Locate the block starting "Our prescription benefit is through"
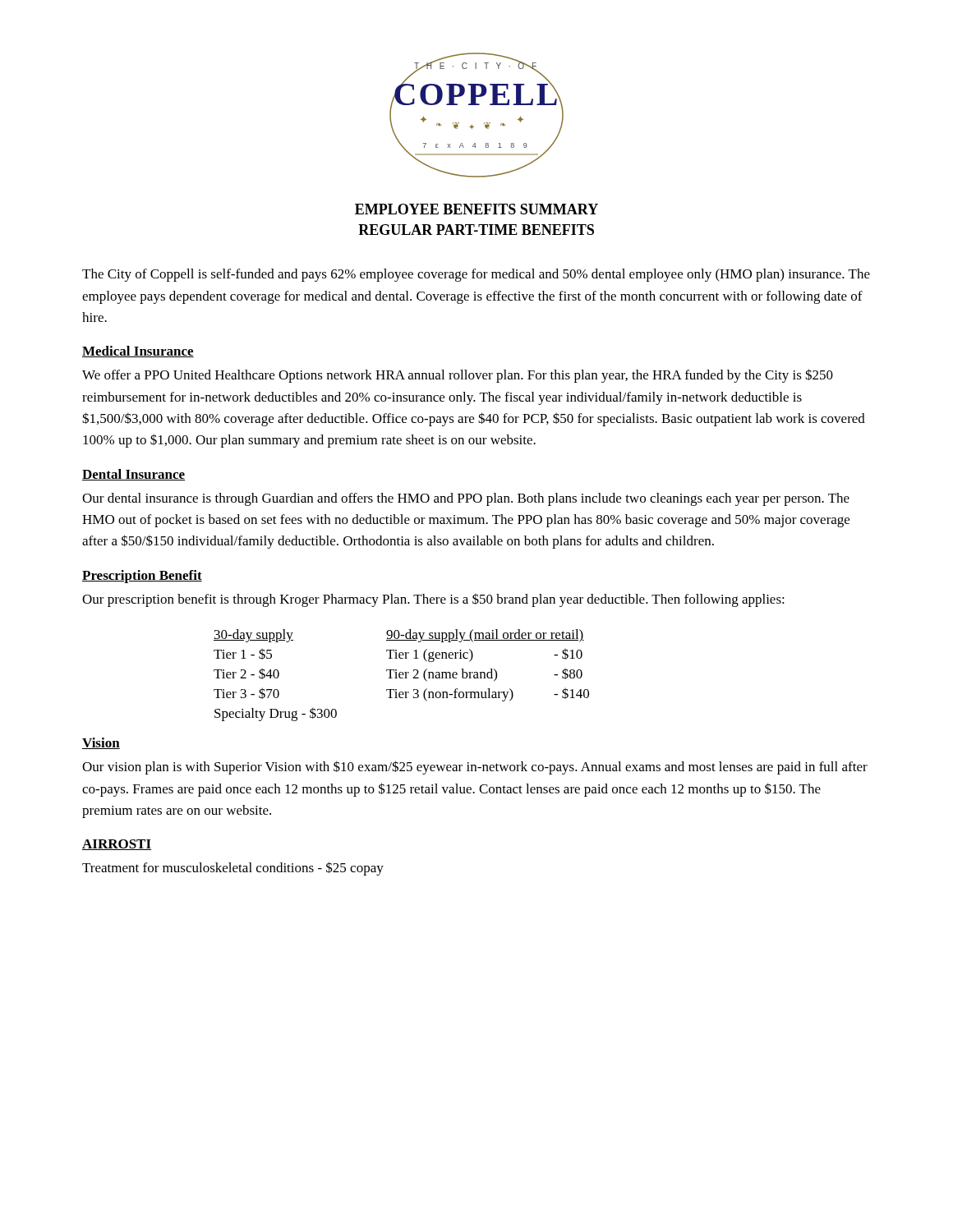This screenshot has height=1232, width=953. coord(434,599)
